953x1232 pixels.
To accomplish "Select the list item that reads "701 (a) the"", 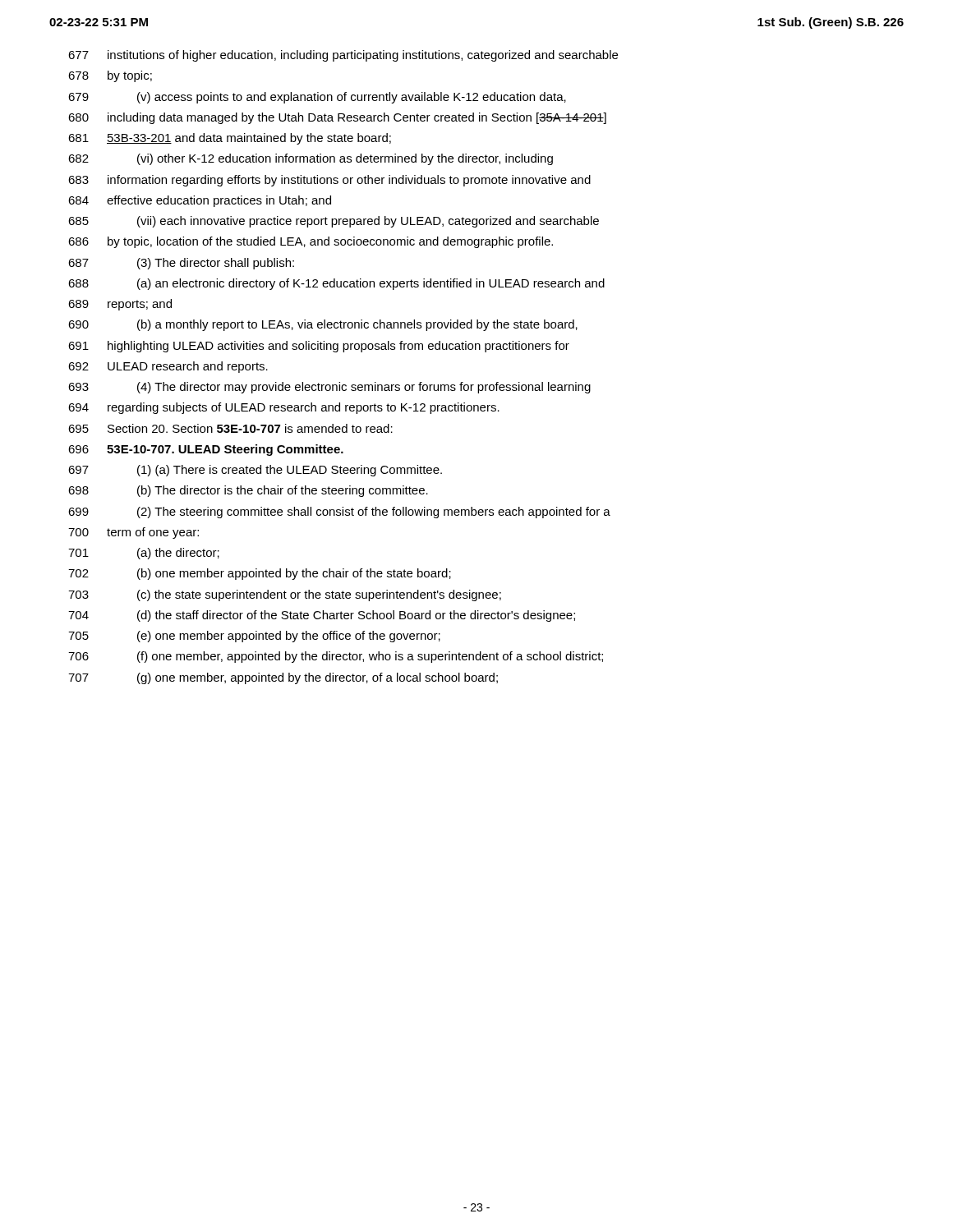I will pyautogui.click(x=144, y=554).
